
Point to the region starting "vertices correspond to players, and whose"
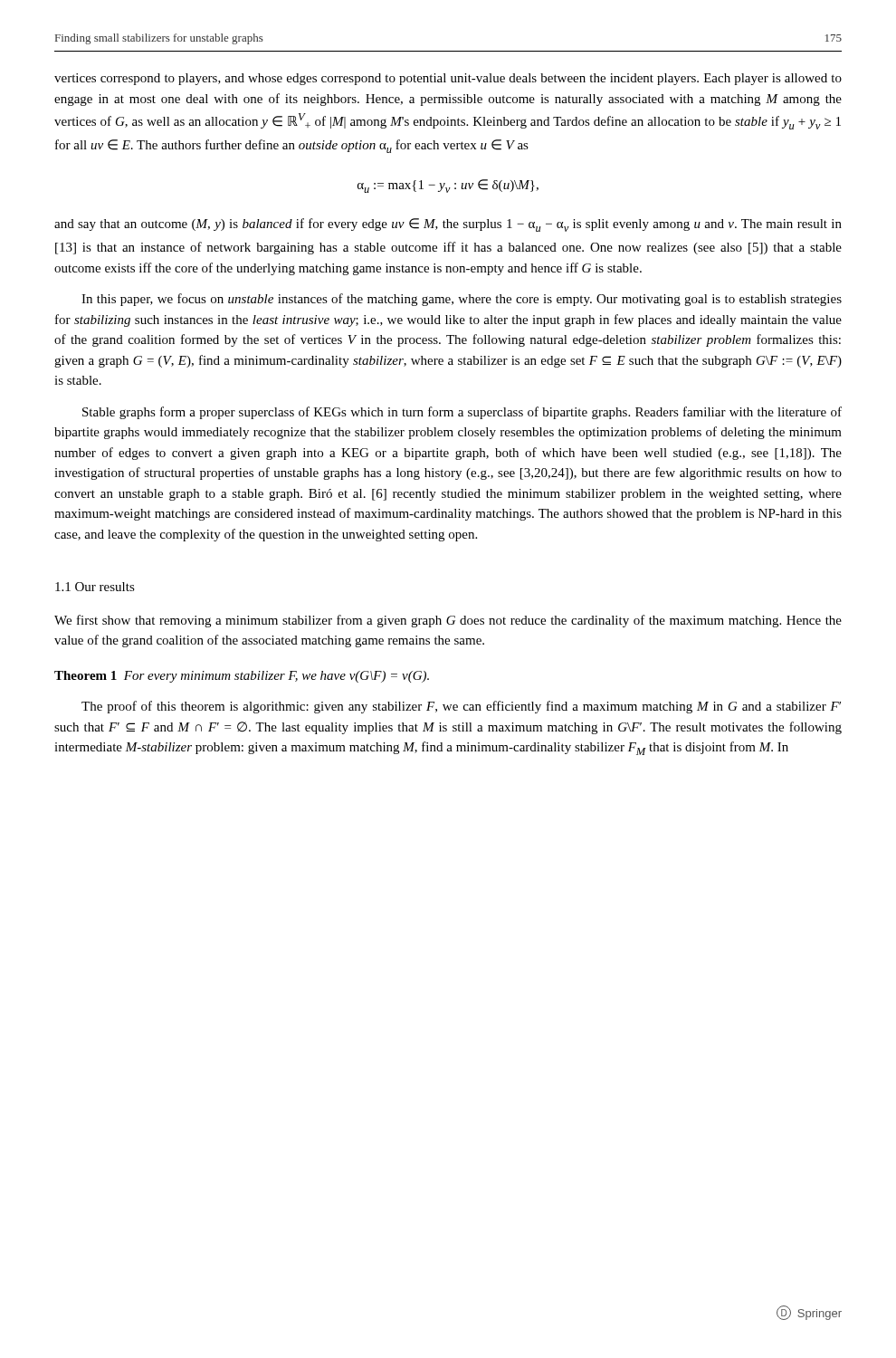[x=448, y=113]
